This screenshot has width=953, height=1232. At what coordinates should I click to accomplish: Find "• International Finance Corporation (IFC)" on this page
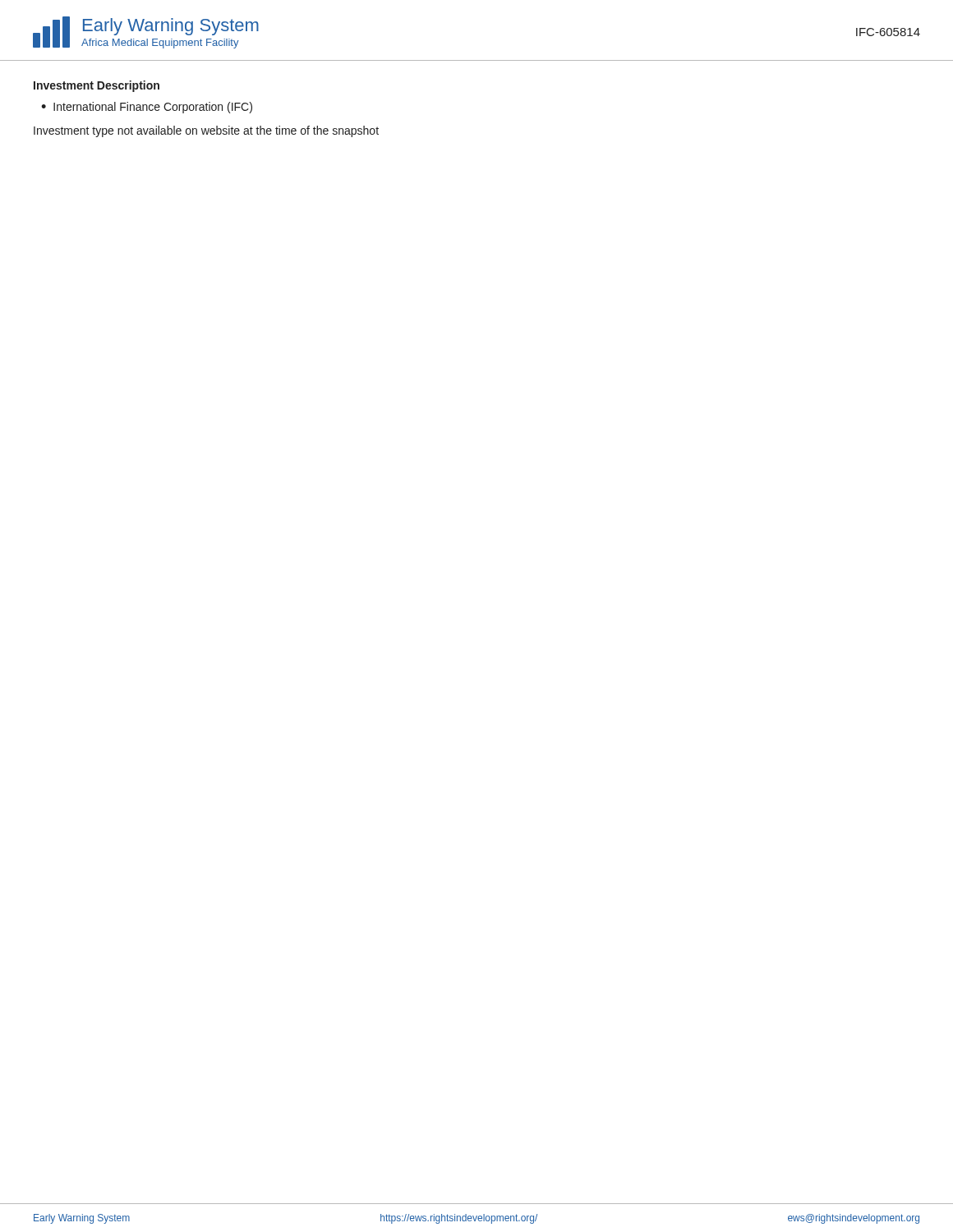click(x=147, y=108)
